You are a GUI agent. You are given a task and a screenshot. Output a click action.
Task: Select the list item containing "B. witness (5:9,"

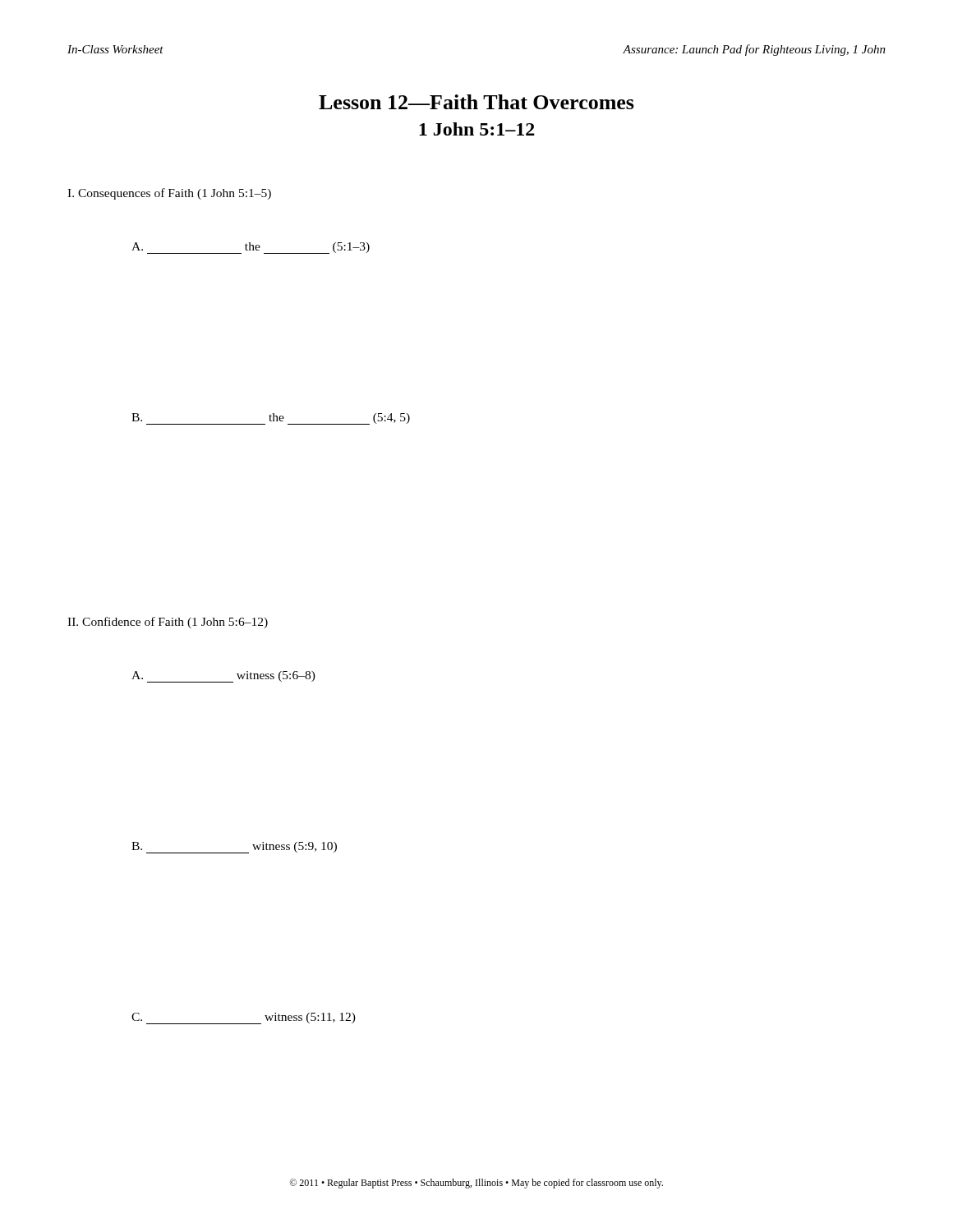pos(234,846)
